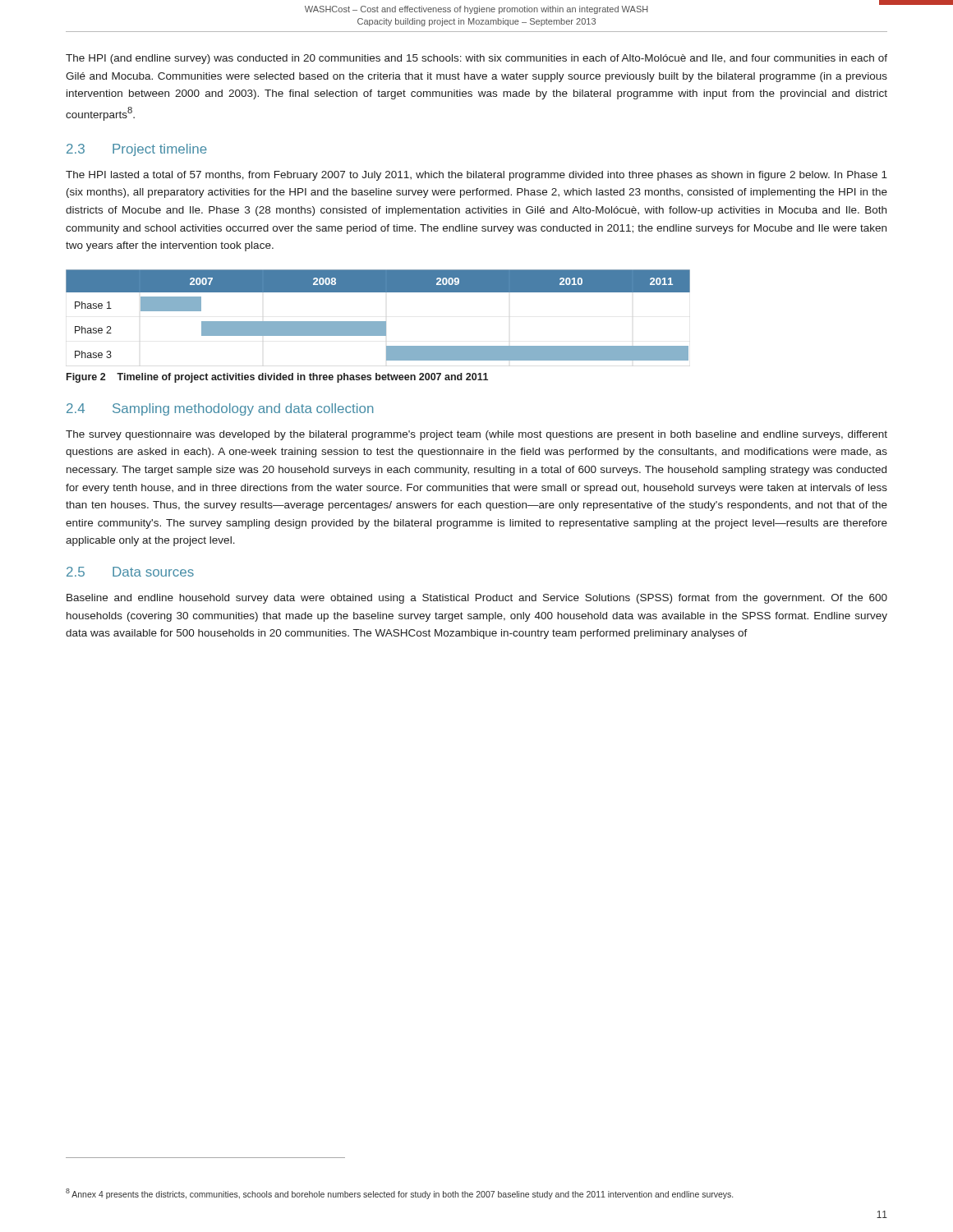This screenshot has height=1232, width=953.
Task: Find the bar chart
Action: (x=476, y=318)
